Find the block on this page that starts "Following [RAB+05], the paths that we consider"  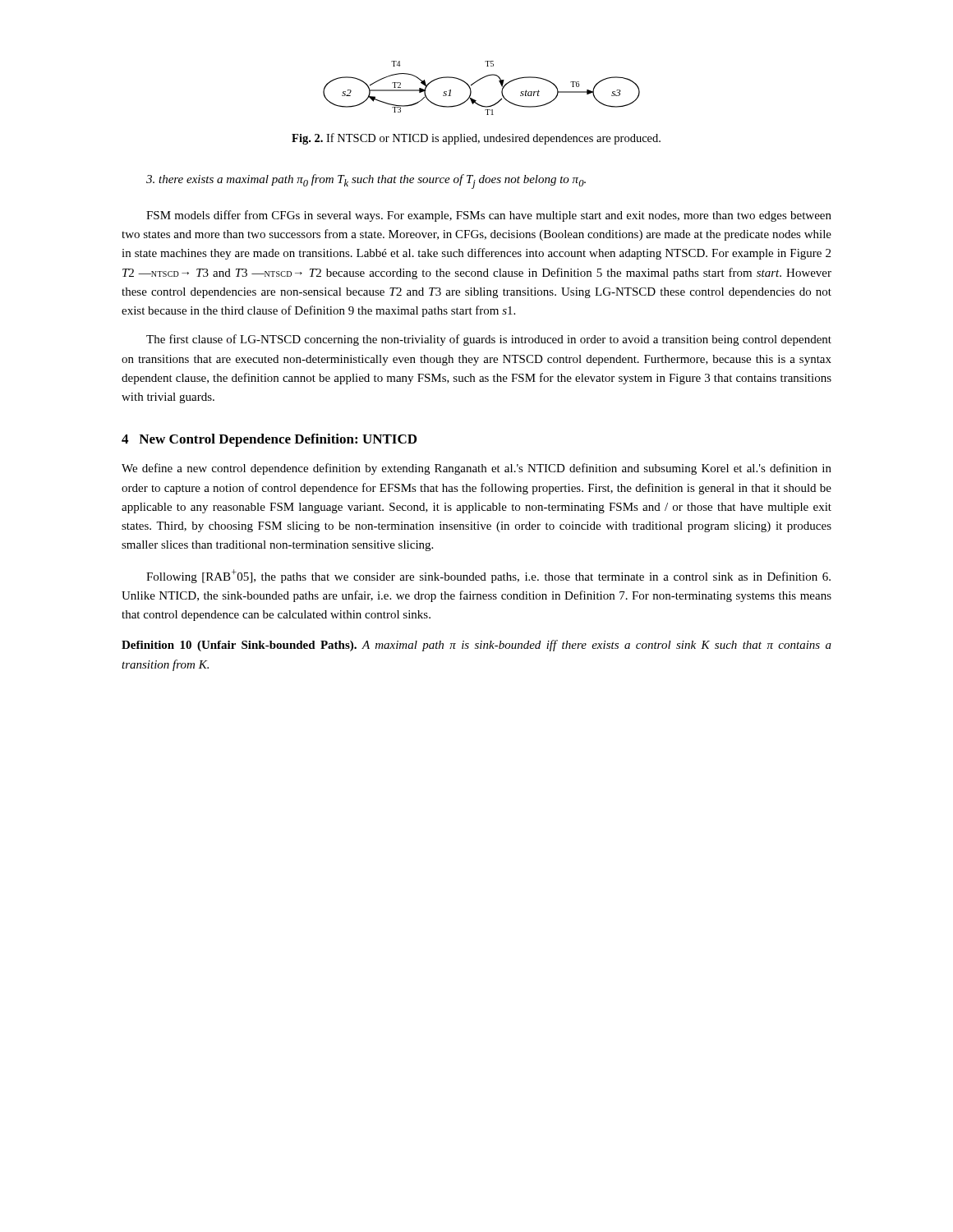476,595
